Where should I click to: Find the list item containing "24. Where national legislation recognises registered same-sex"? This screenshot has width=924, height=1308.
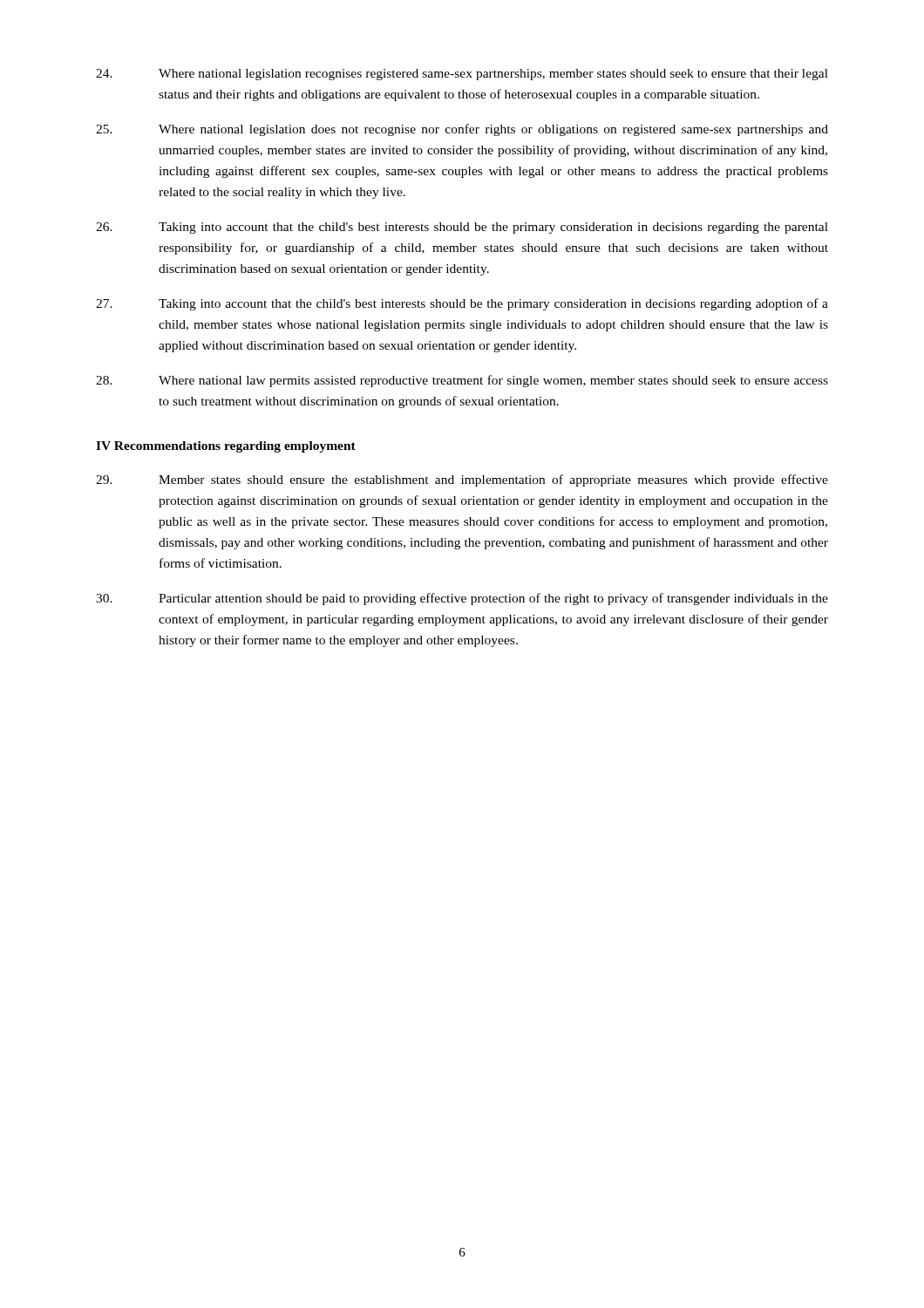pos(462,84)
